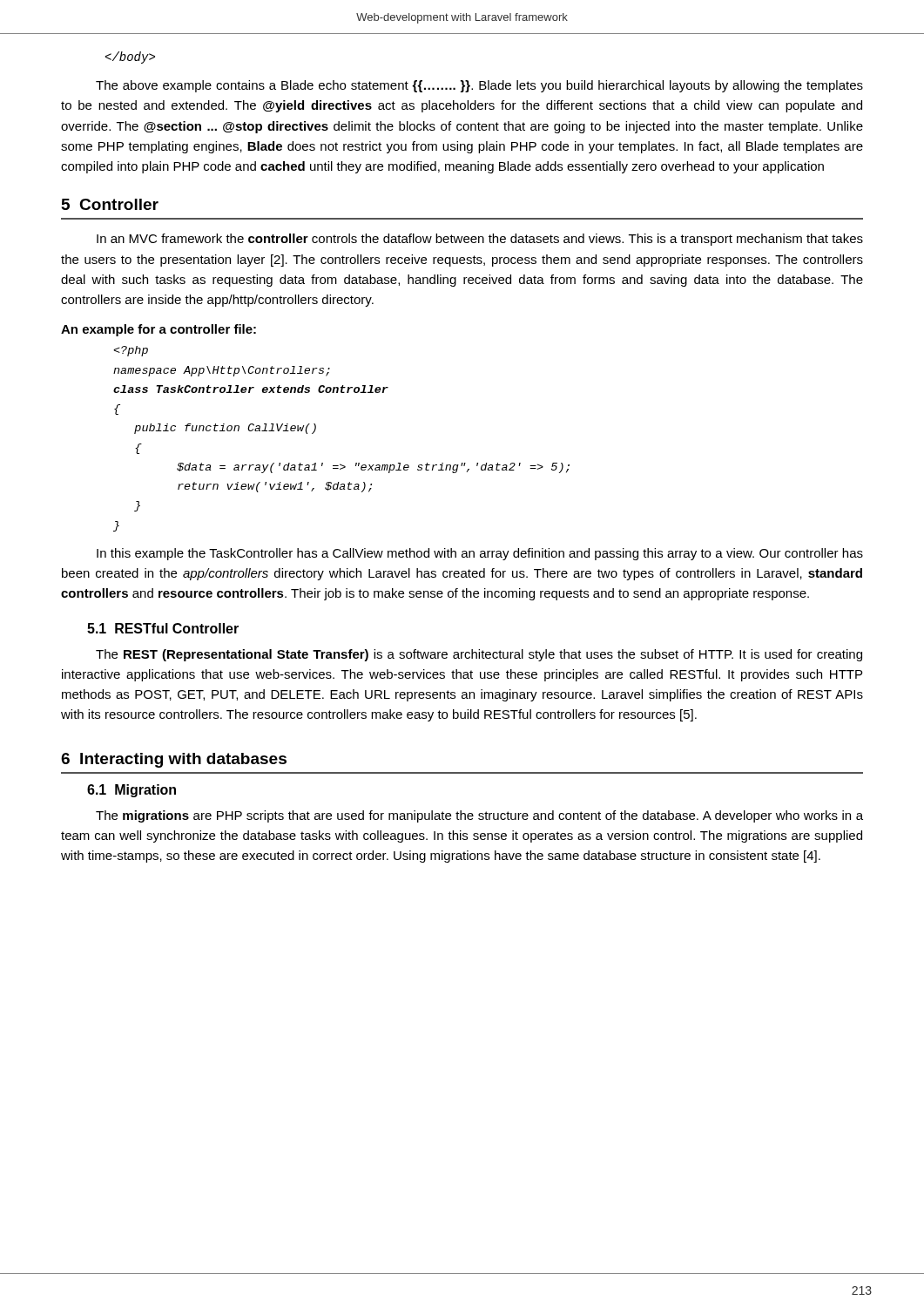Screen dimensions: 1307x924
Task: Click where it says "5.1 RESTful Controller"
Action: click(163, 628)
